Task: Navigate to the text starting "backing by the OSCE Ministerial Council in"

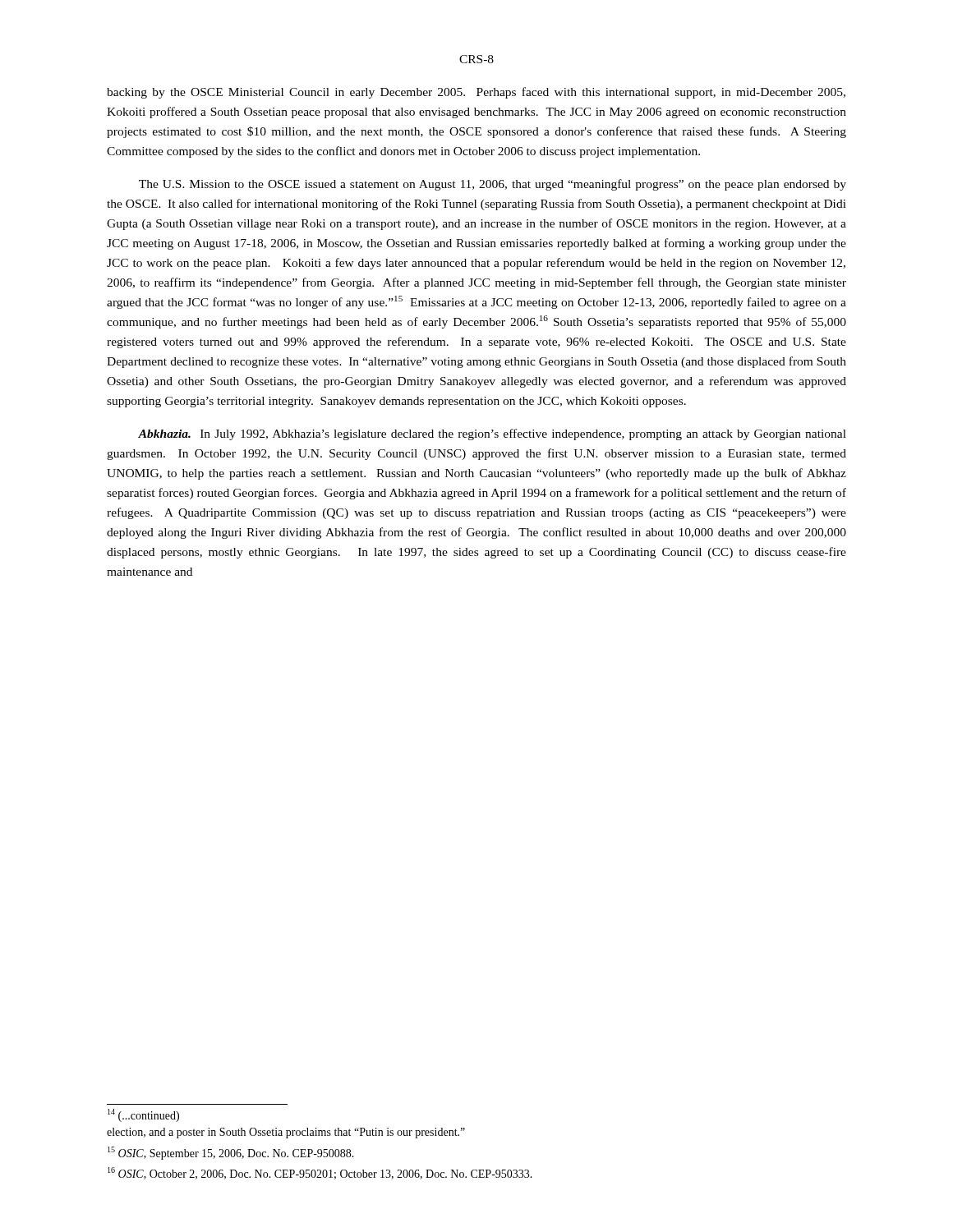Action: tap(476, 121)
